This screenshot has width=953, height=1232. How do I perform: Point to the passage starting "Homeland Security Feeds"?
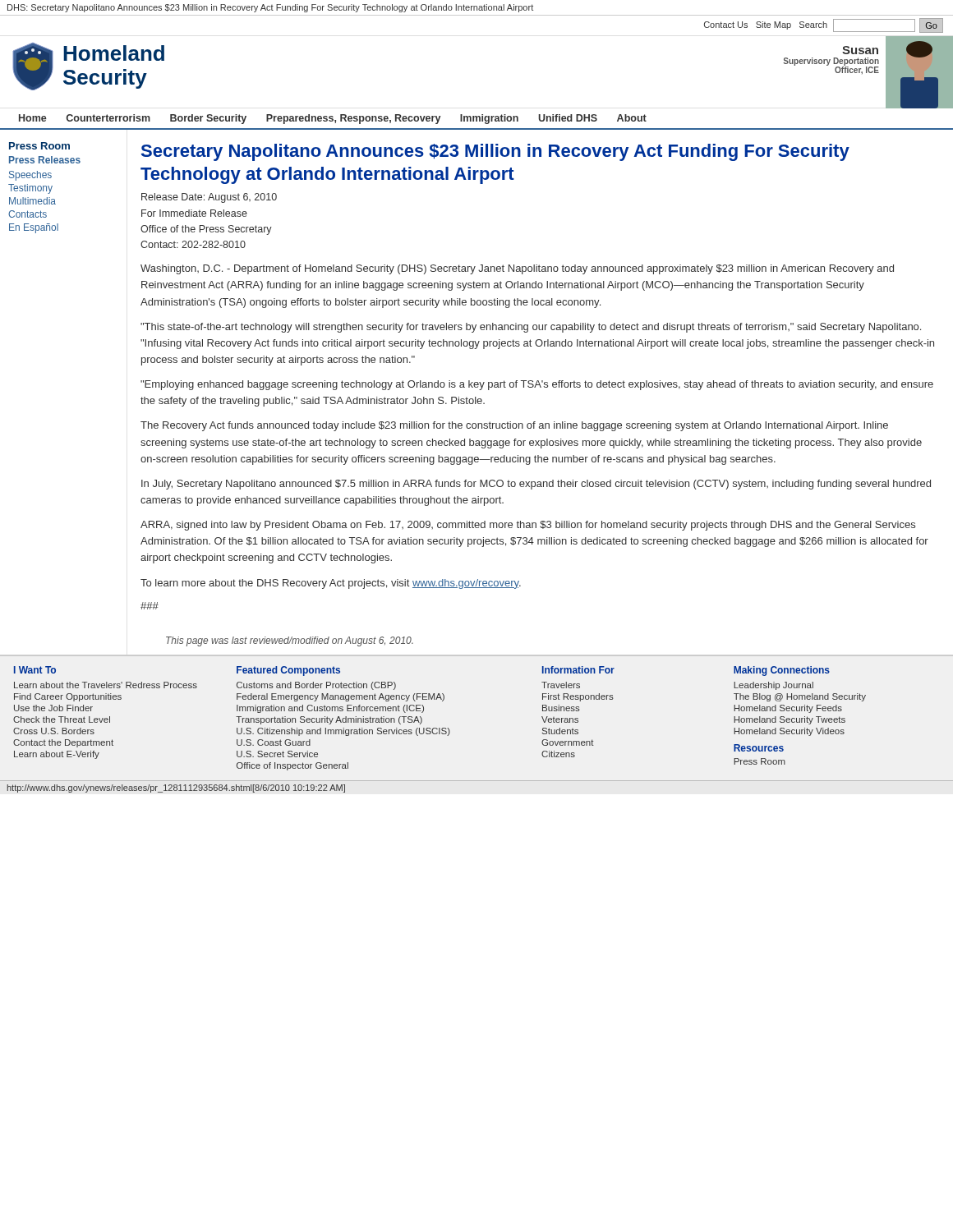[x=837, y=708]
